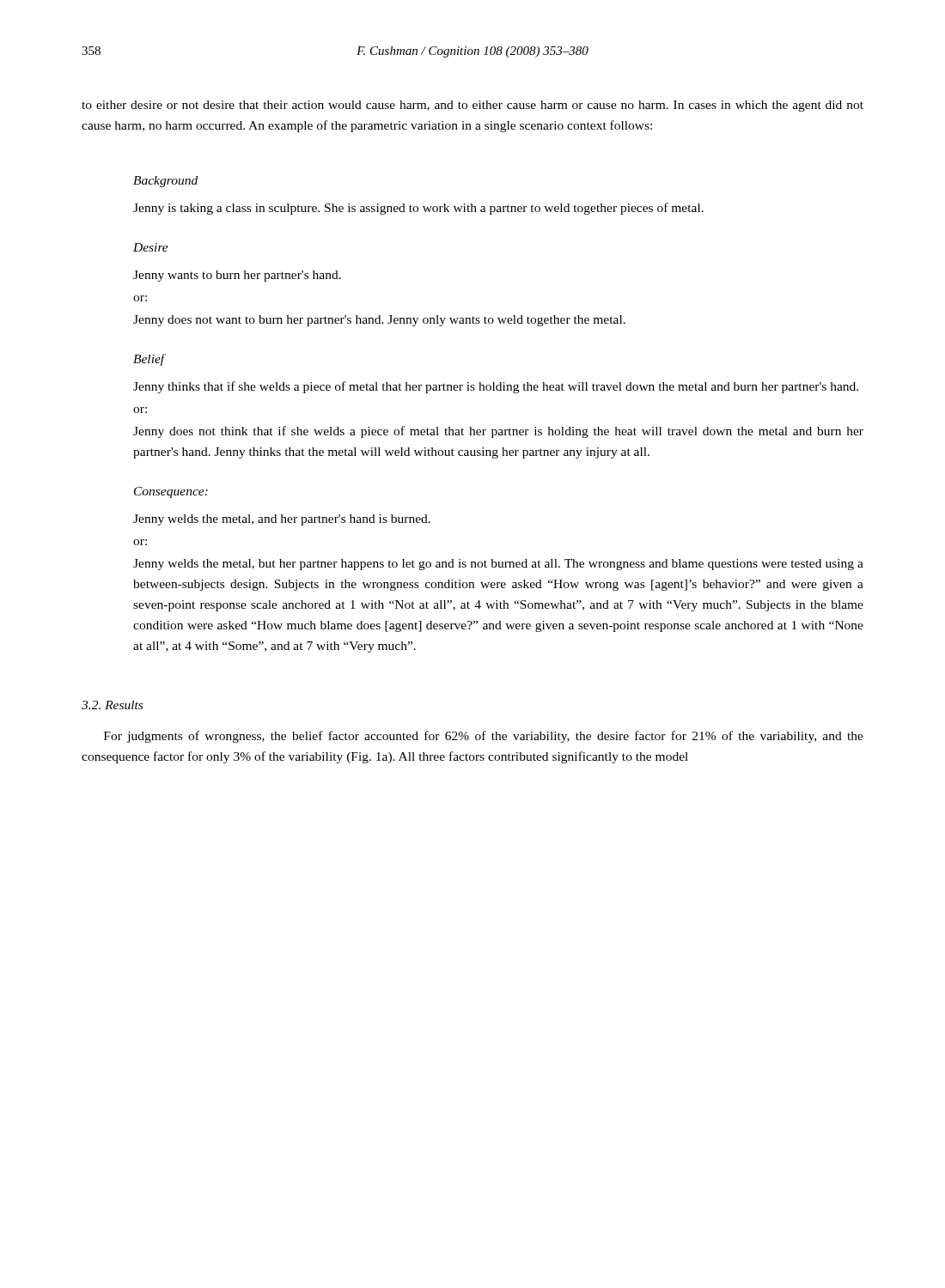Locate the text "3.2. Results"
The image size is (945, 1288).
click(113, 705)
